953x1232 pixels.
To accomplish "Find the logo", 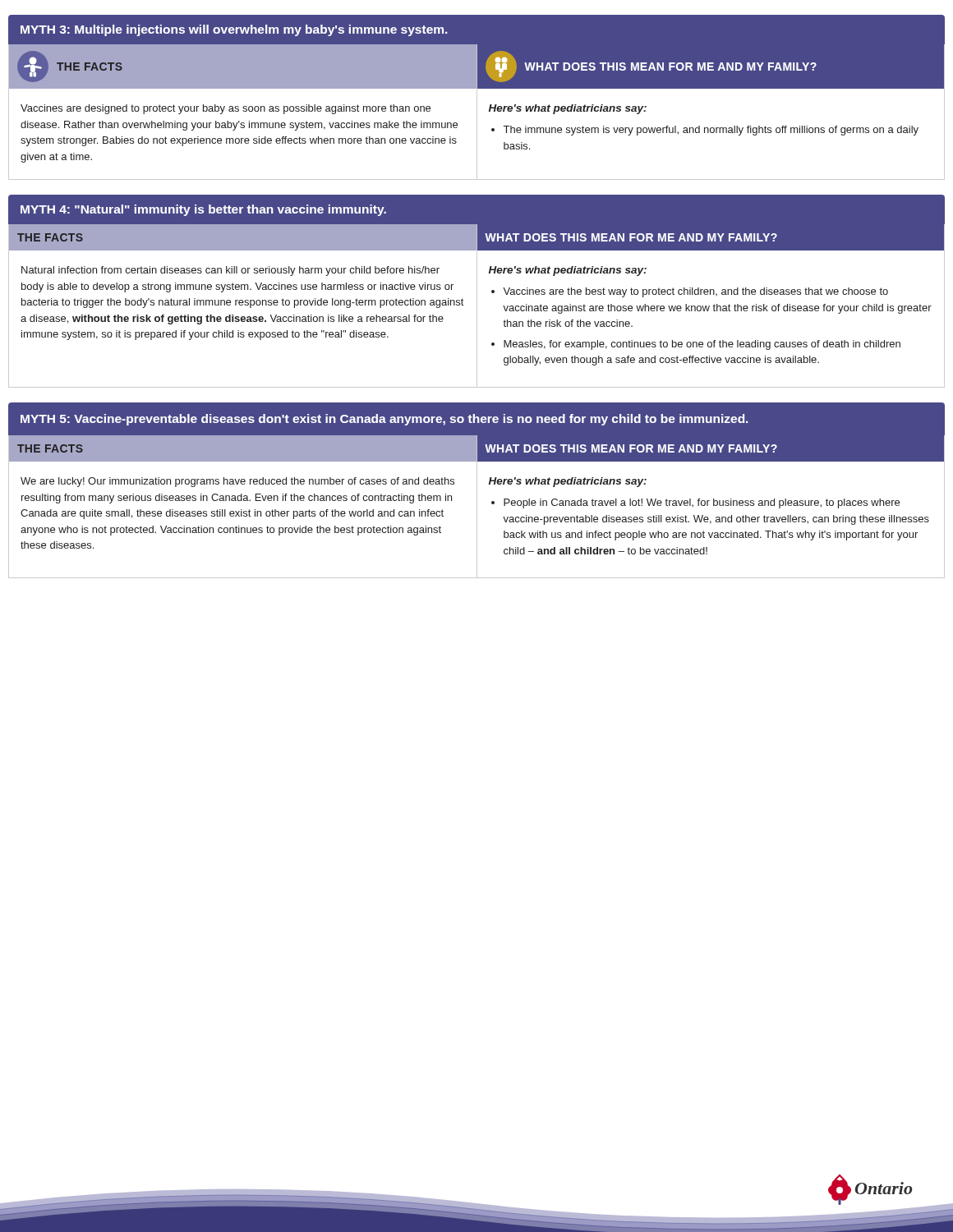I will tap(868, 1193).
